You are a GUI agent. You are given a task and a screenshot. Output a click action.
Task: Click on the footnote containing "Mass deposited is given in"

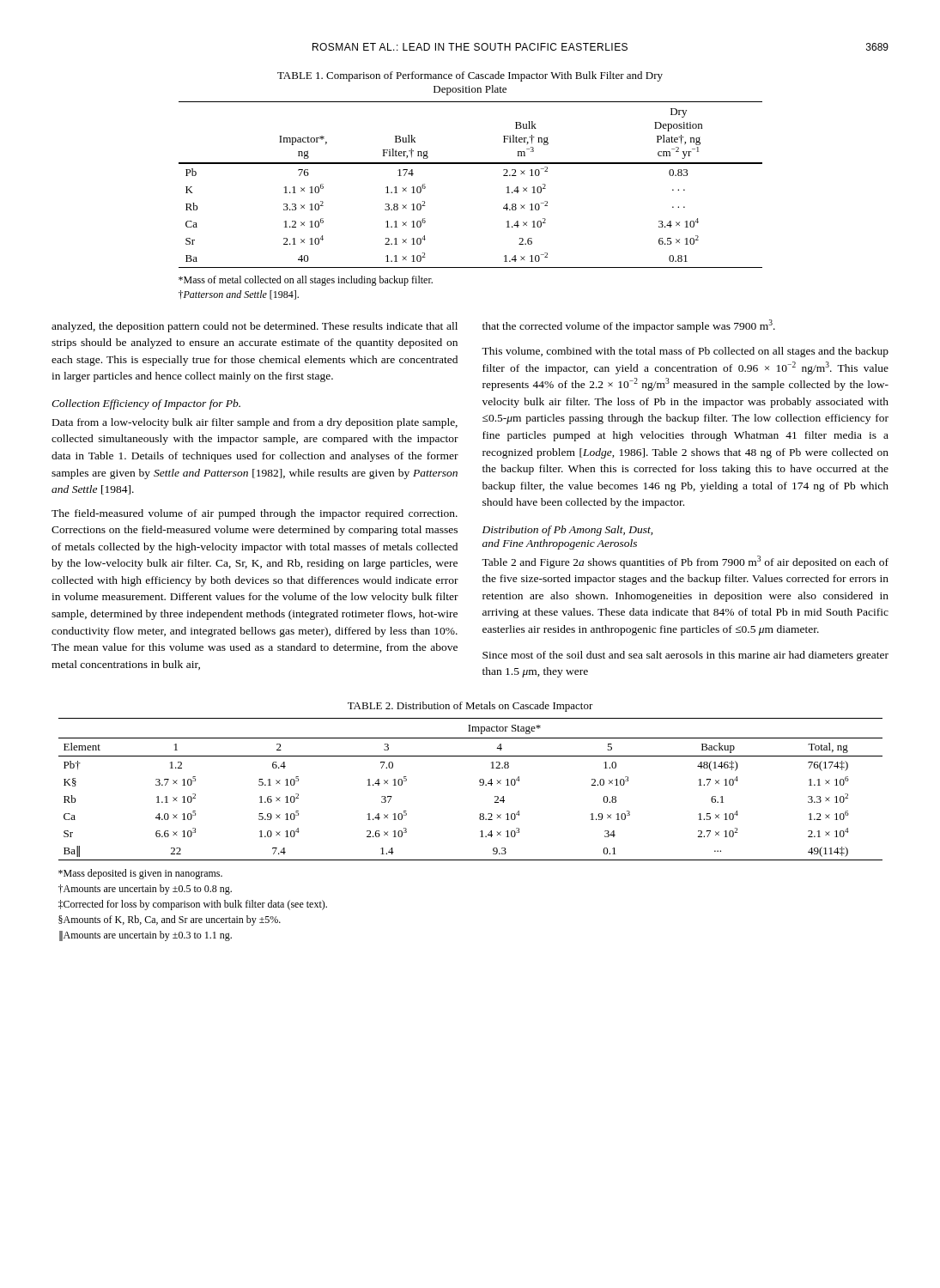pyautogui.click(x=193, y=904)
